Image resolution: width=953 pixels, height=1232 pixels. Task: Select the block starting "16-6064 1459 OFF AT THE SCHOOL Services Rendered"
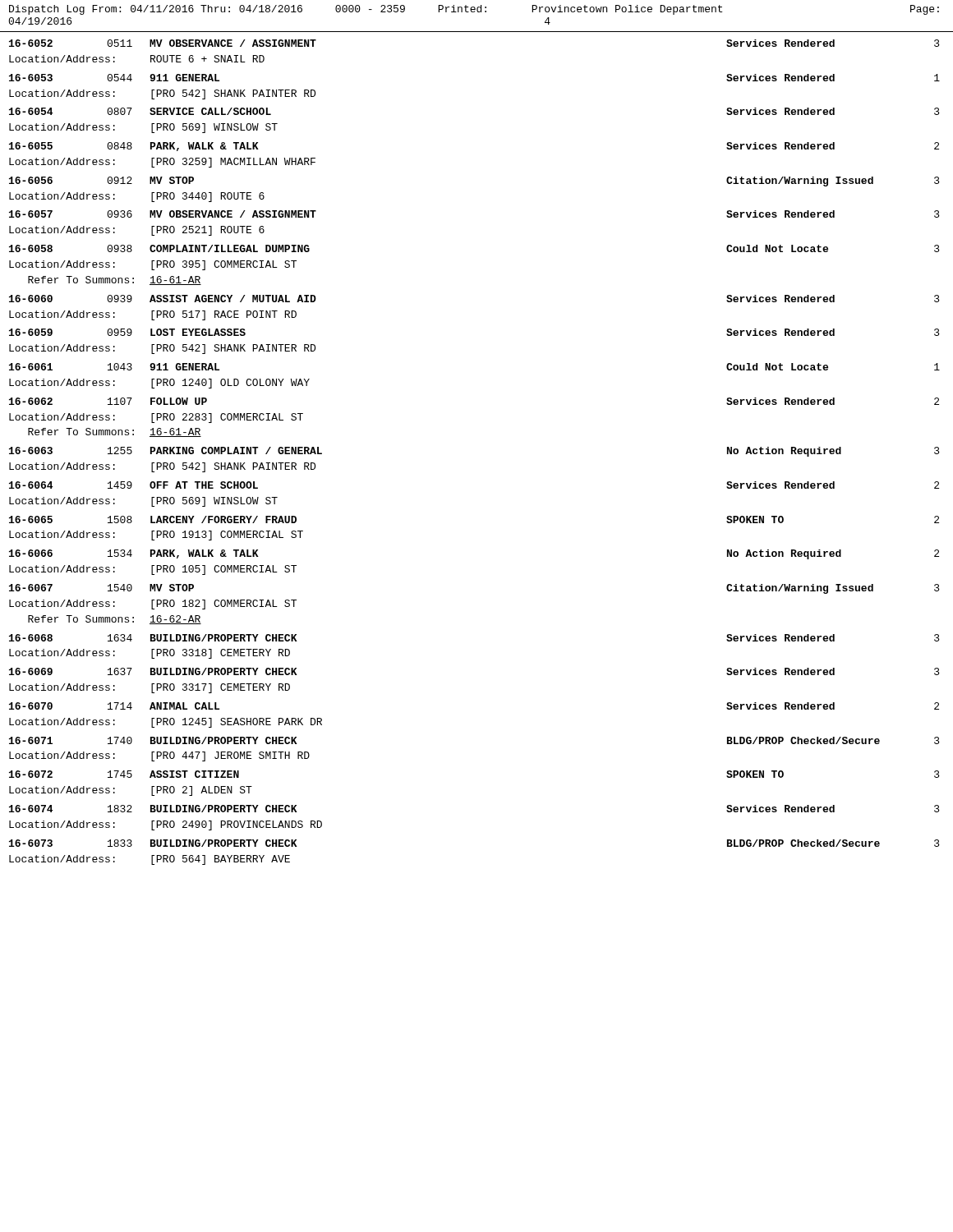pyautogui.click(x=31, y=485)
